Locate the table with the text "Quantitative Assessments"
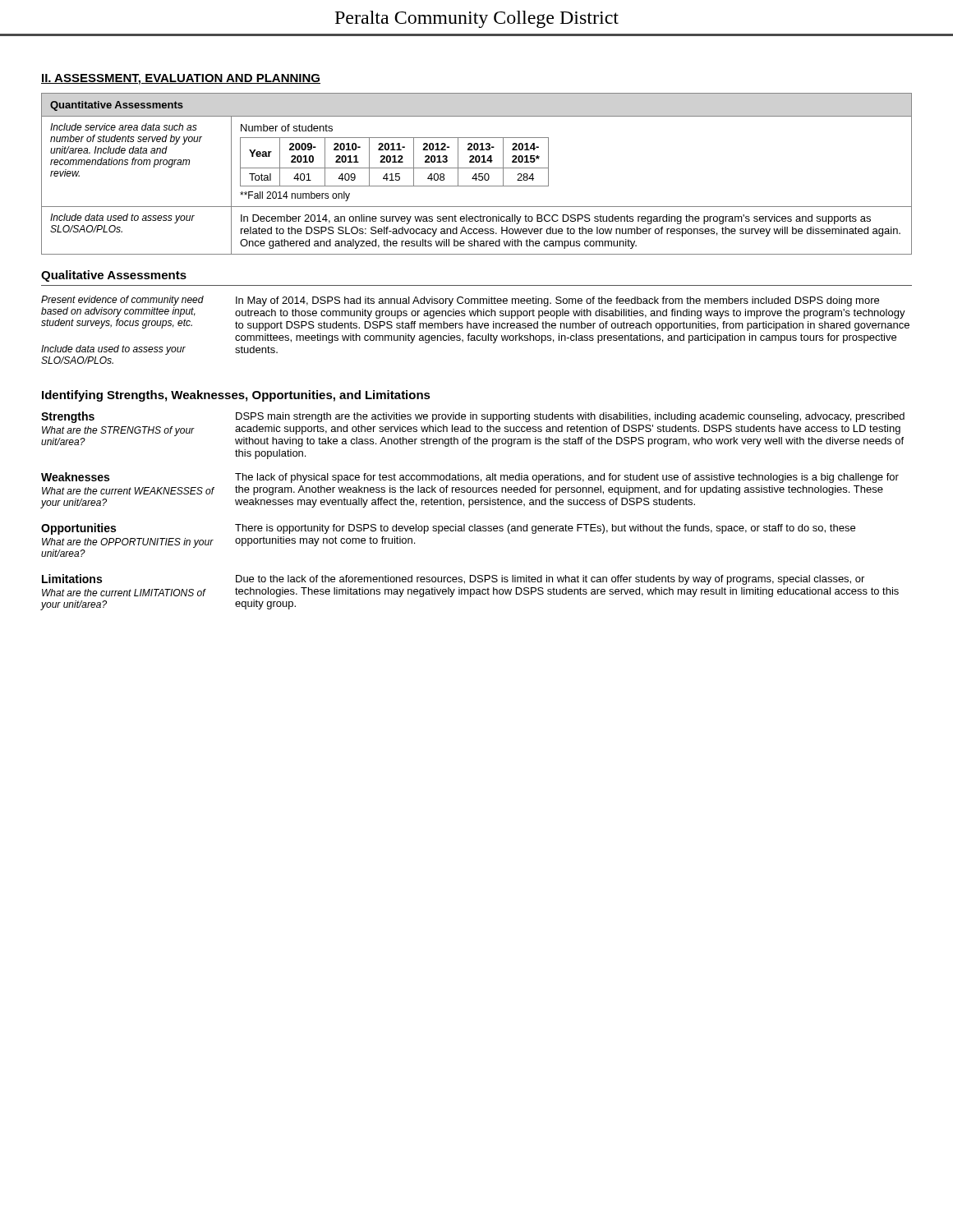This screenshot has width=953, height=1232. click(x=476, y=174)
